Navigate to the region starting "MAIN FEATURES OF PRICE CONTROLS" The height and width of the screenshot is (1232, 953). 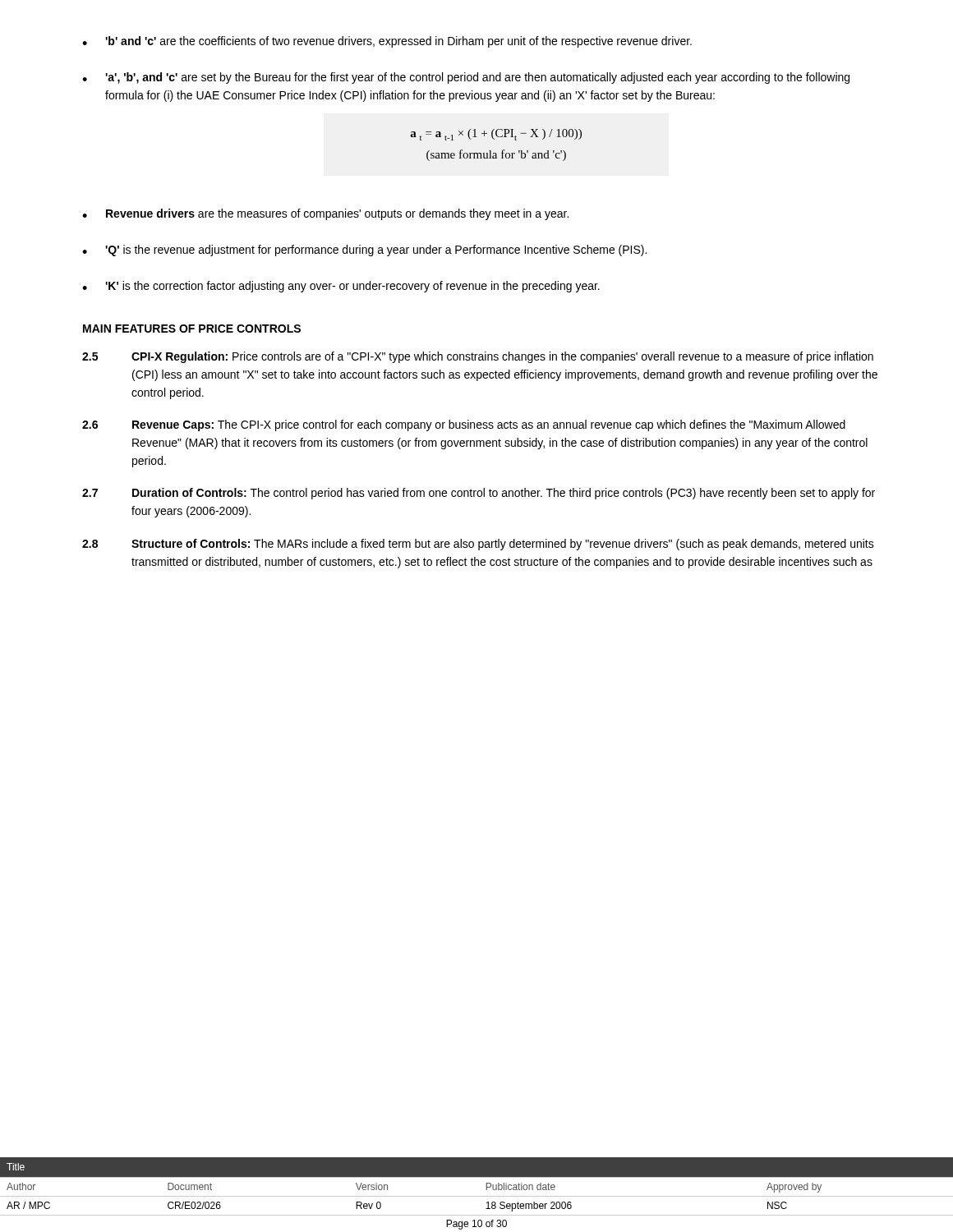coord(192,329)
